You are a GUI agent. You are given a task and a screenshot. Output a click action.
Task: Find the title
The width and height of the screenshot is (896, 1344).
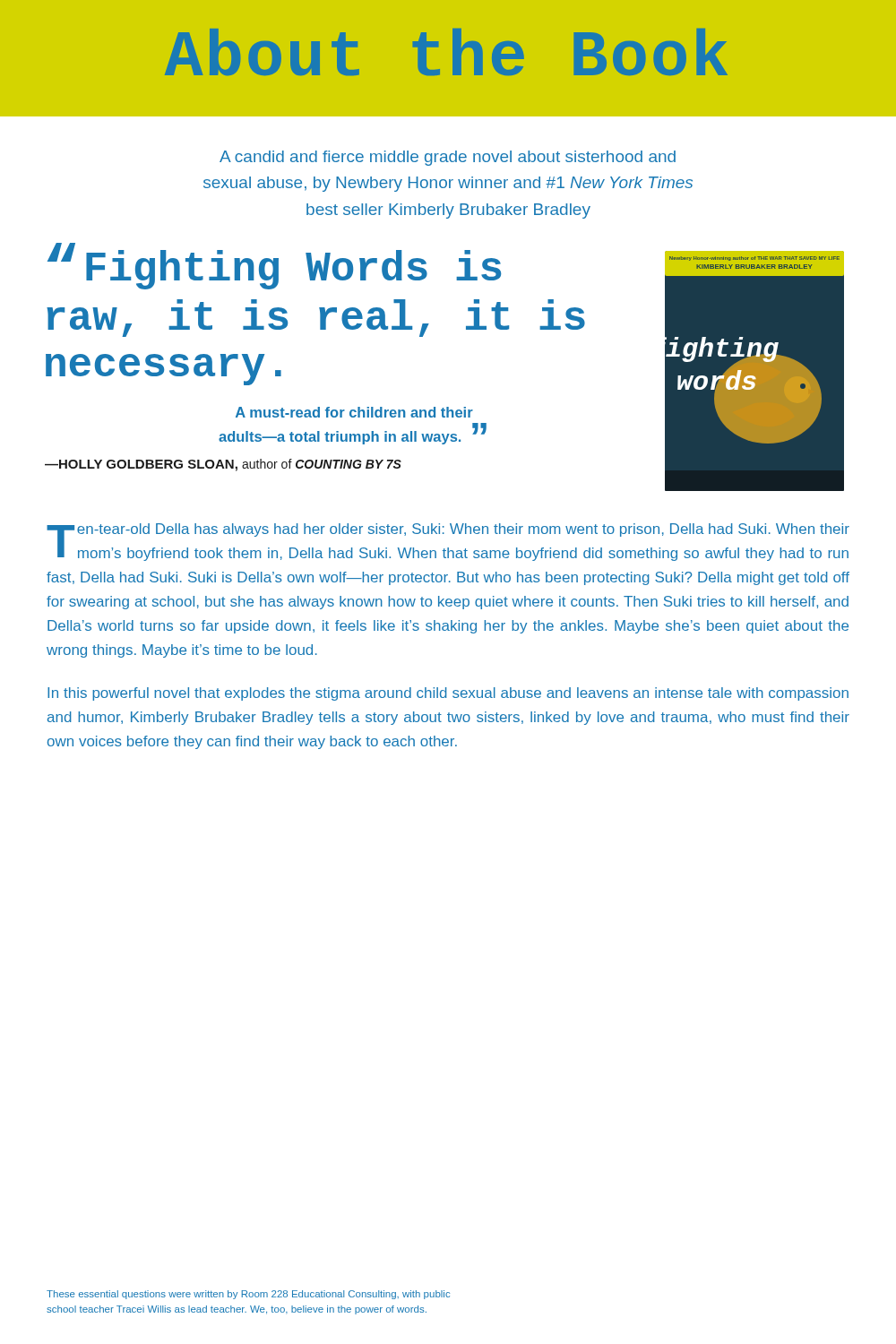(x=448, y=58)
